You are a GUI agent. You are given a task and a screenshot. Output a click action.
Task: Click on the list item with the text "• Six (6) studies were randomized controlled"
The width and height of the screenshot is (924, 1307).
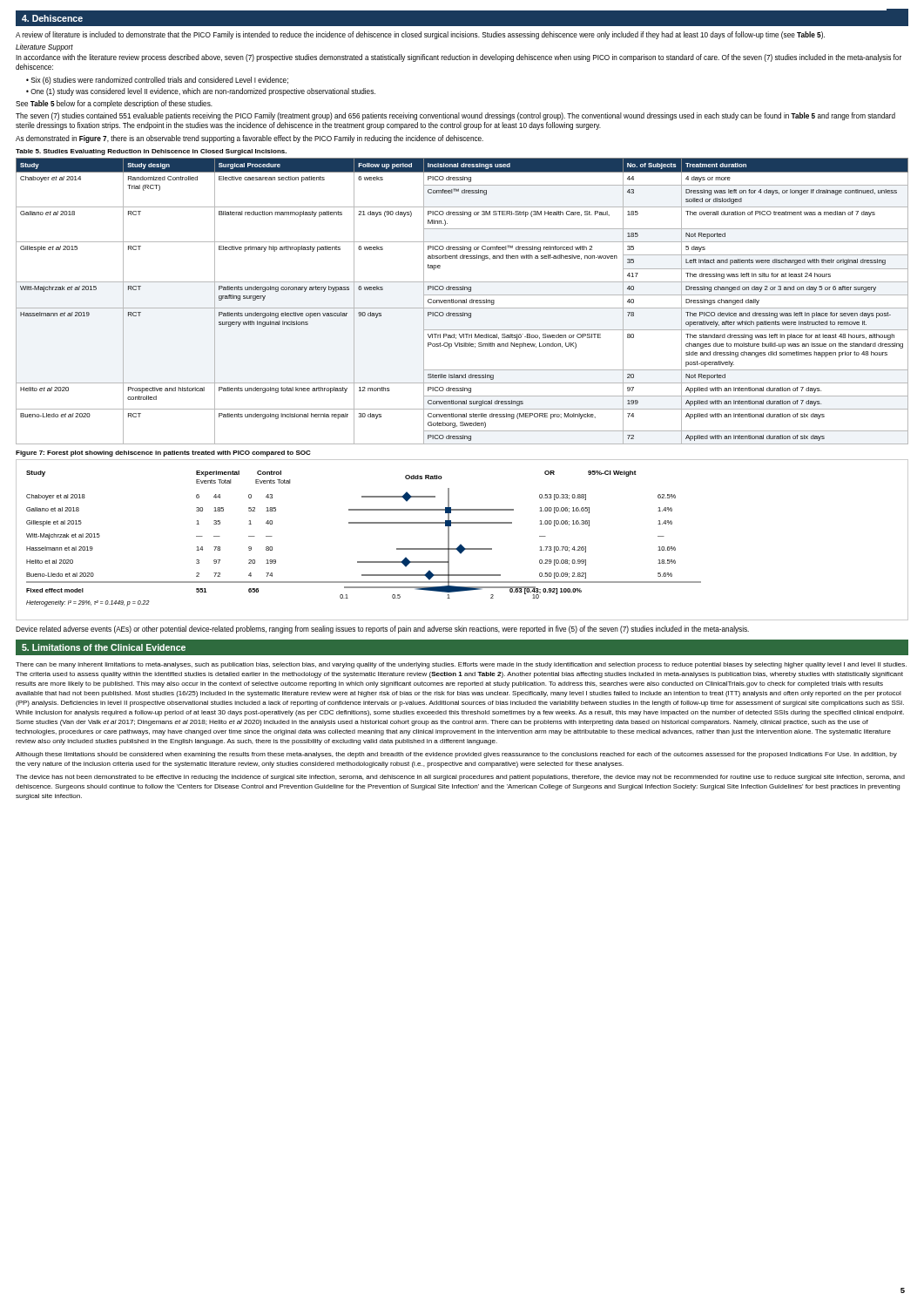tap(157, 81)
